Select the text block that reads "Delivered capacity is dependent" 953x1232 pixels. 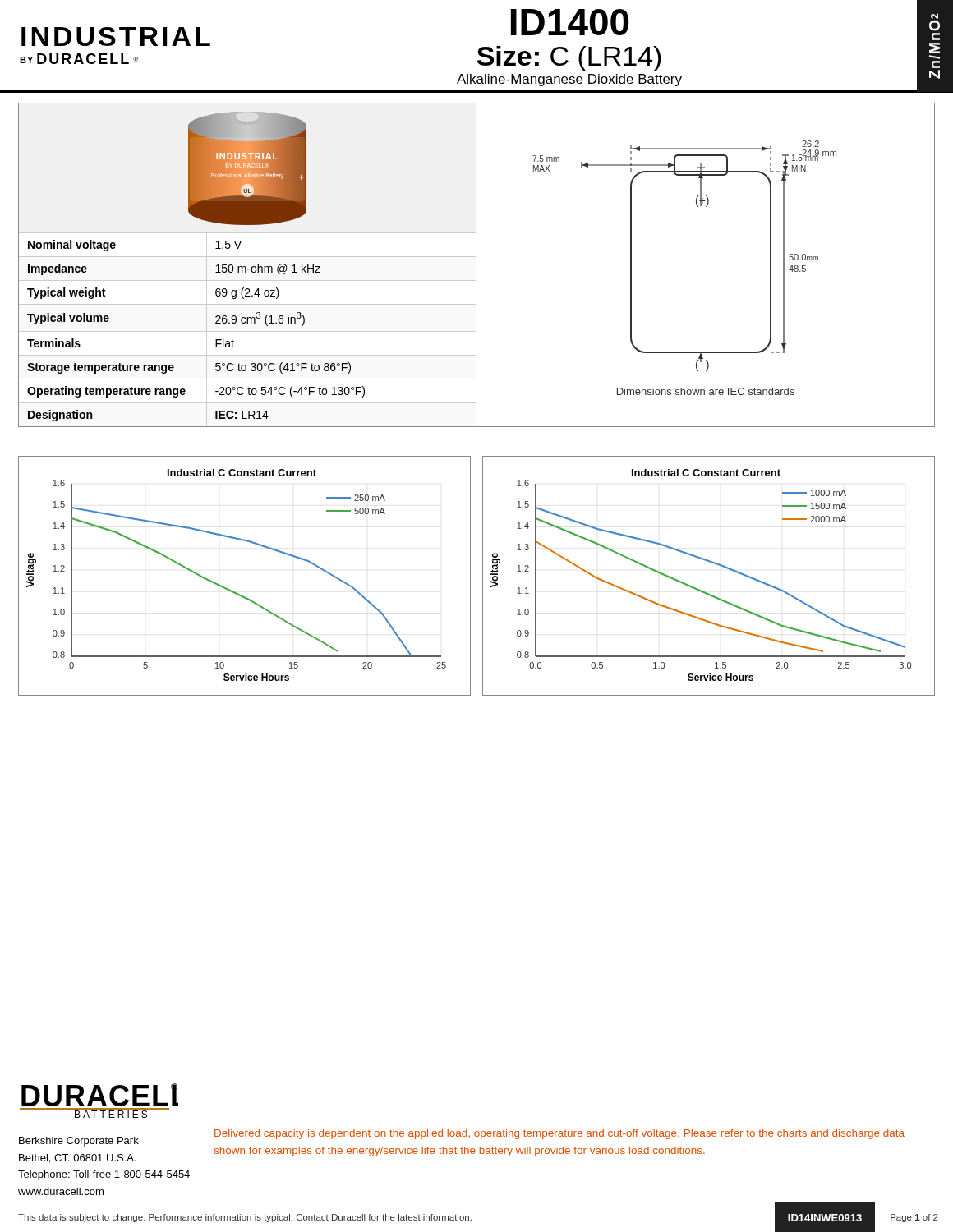click(559, 1142)
